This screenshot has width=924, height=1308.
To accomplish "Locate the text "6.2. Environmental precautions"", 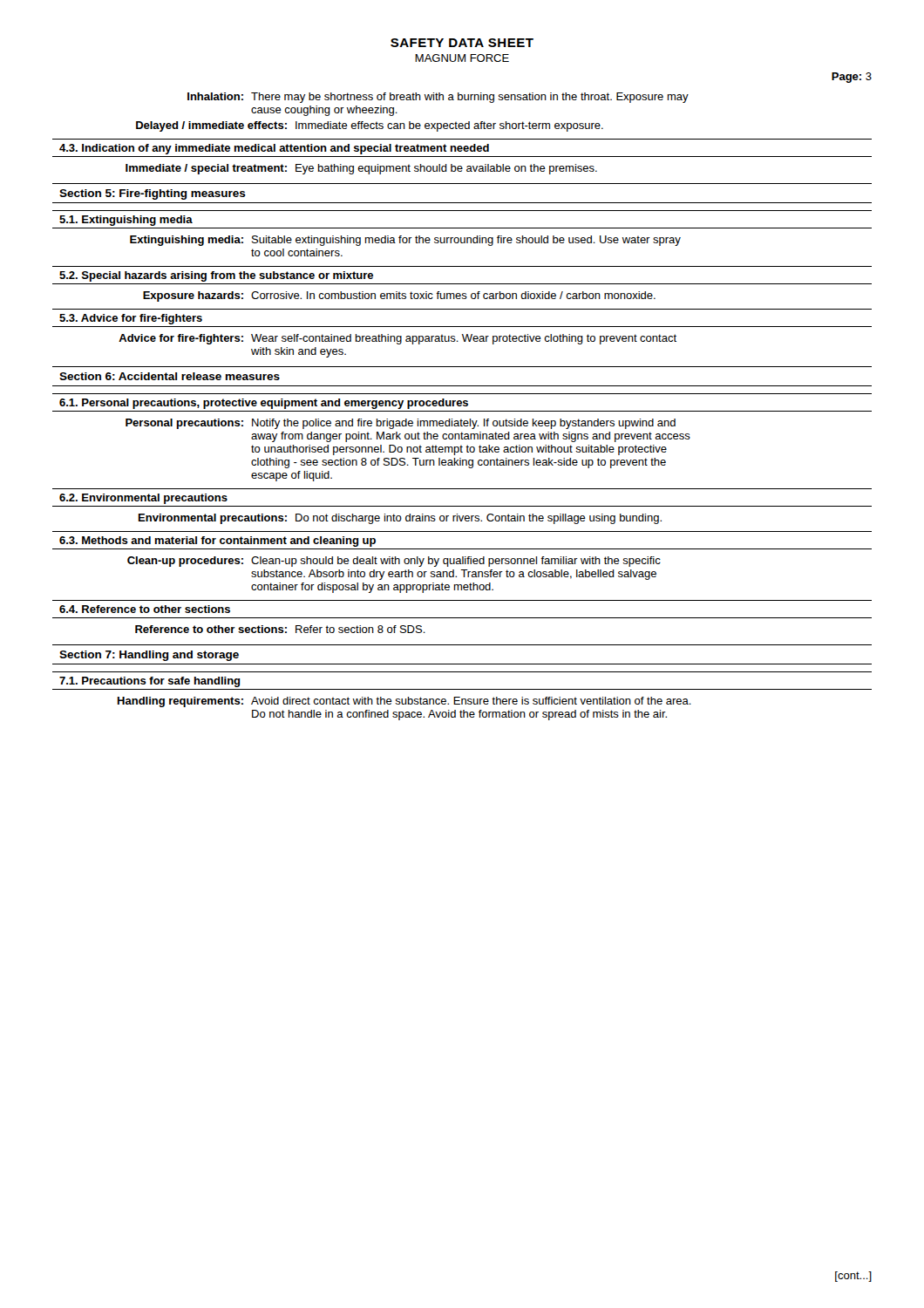I will pos(143,497).
